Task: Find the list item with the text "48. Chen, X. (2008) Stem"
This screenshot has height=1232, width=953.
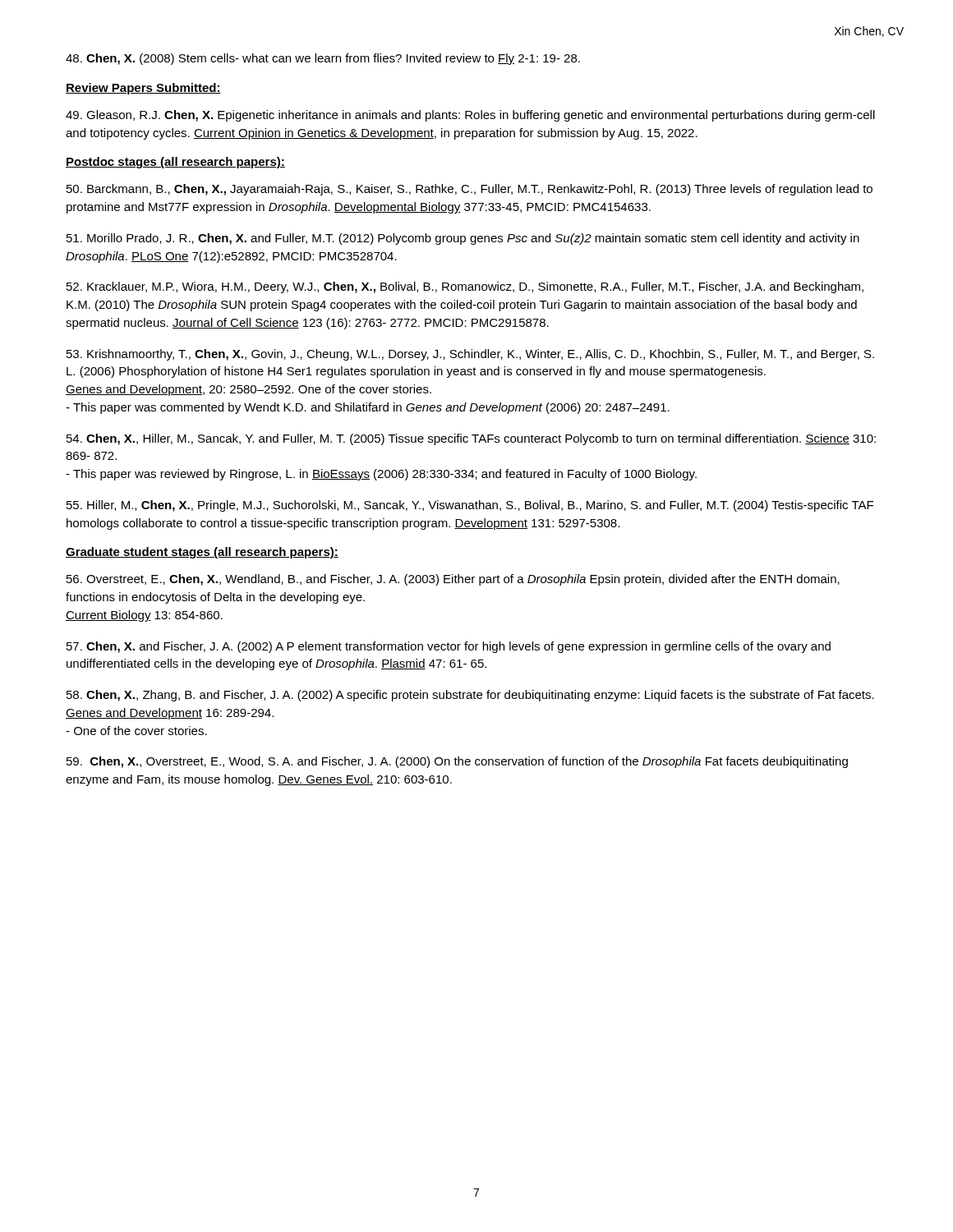Action: point(323,58)
